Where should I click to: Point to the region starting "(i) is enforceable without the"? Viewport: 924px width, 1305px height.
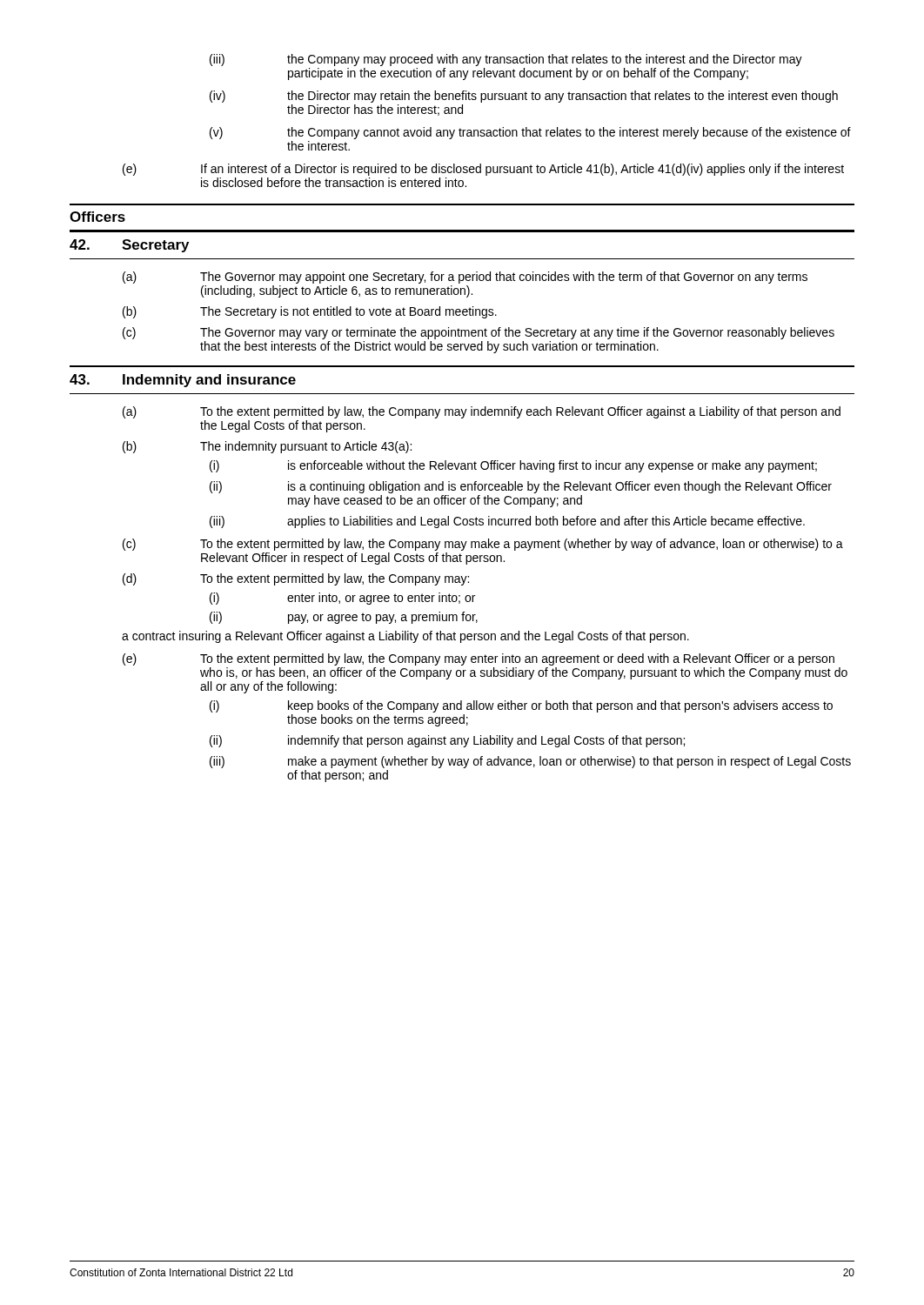[532, 465]
